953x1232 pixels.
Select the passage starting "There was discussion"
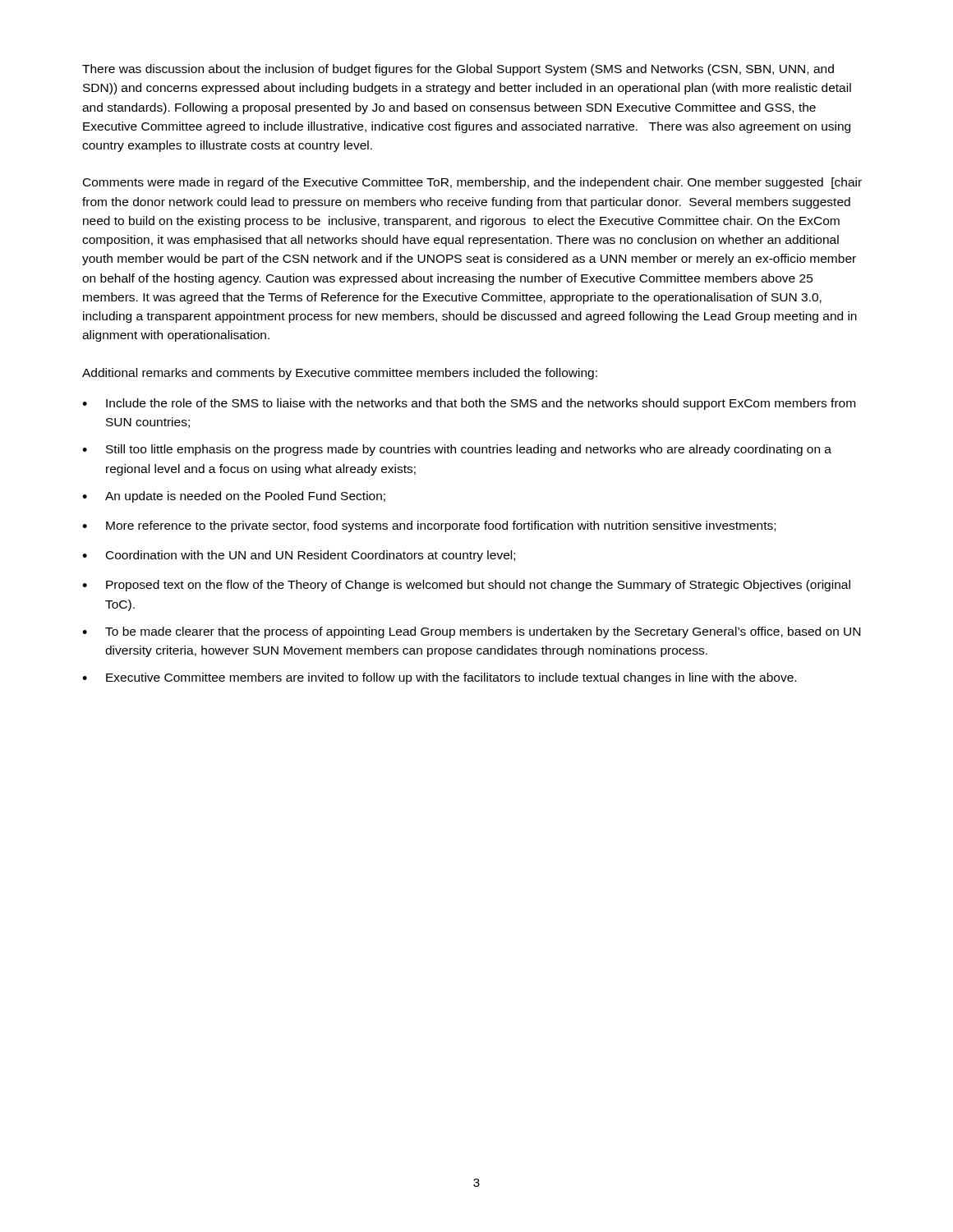467,107
